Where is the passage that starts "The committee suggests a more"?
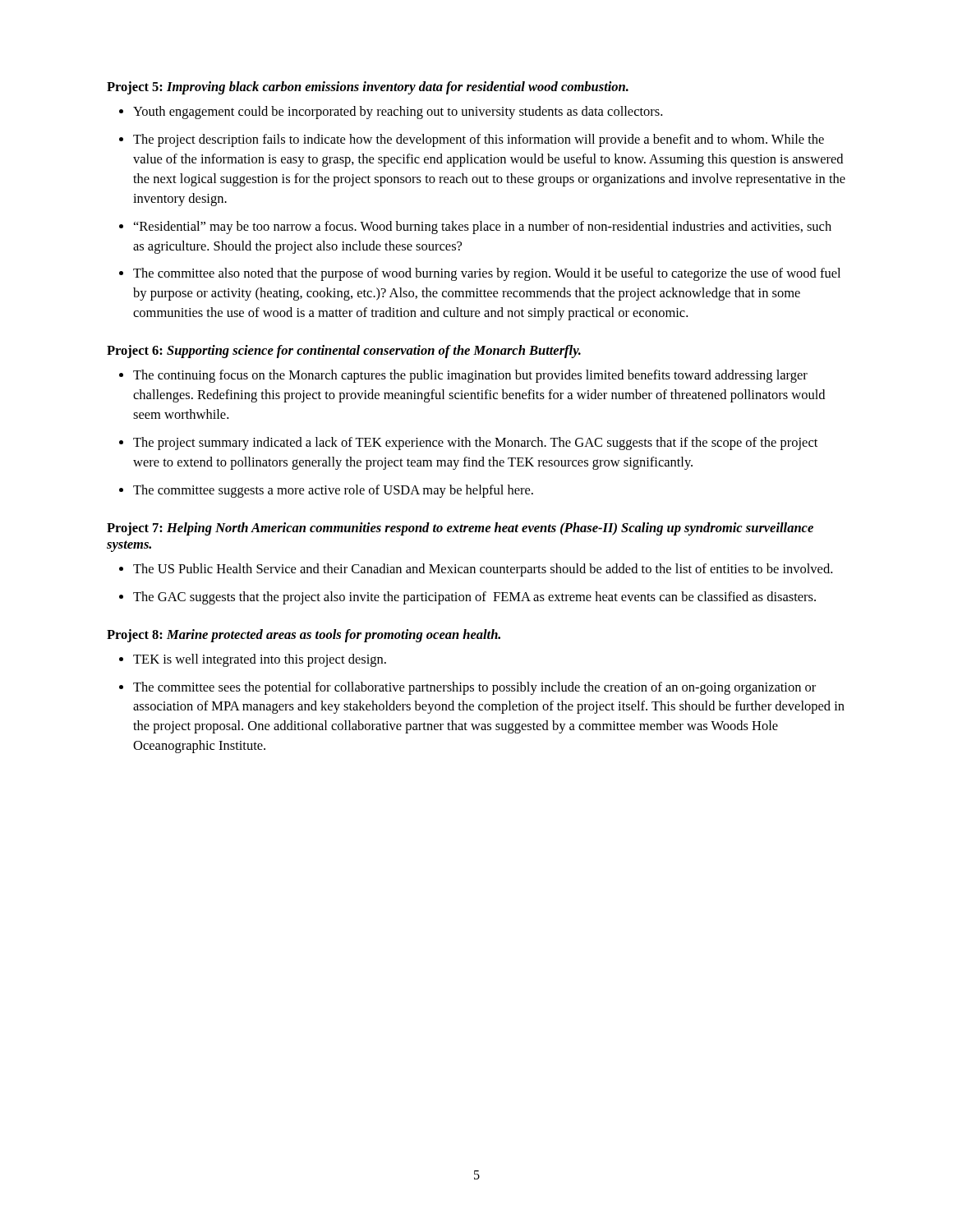Screen dimensions: 1232x953 334,490
